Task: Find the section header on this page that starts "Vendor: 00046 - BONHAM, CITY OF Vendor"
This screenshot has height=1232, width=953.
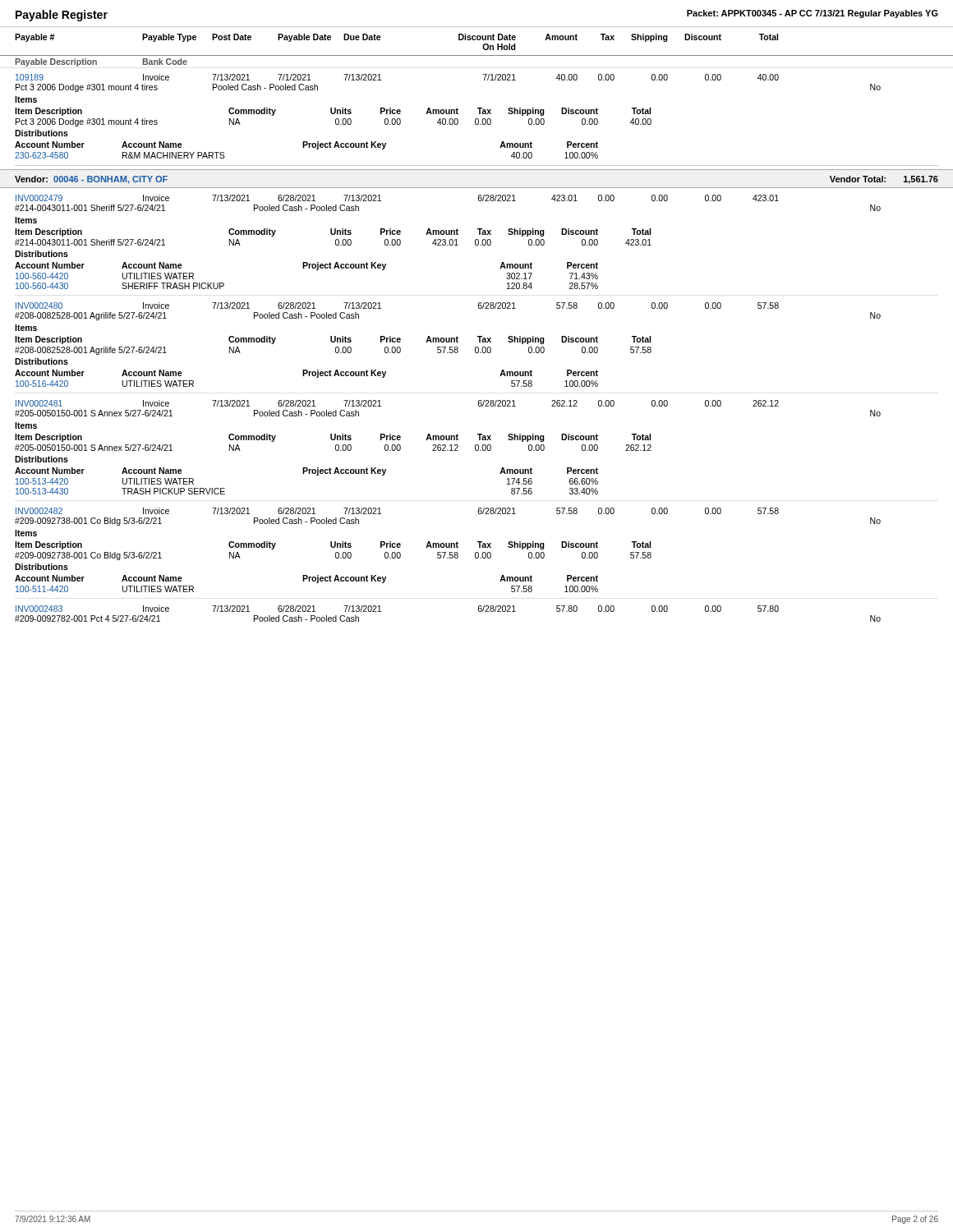Action: 476,179
